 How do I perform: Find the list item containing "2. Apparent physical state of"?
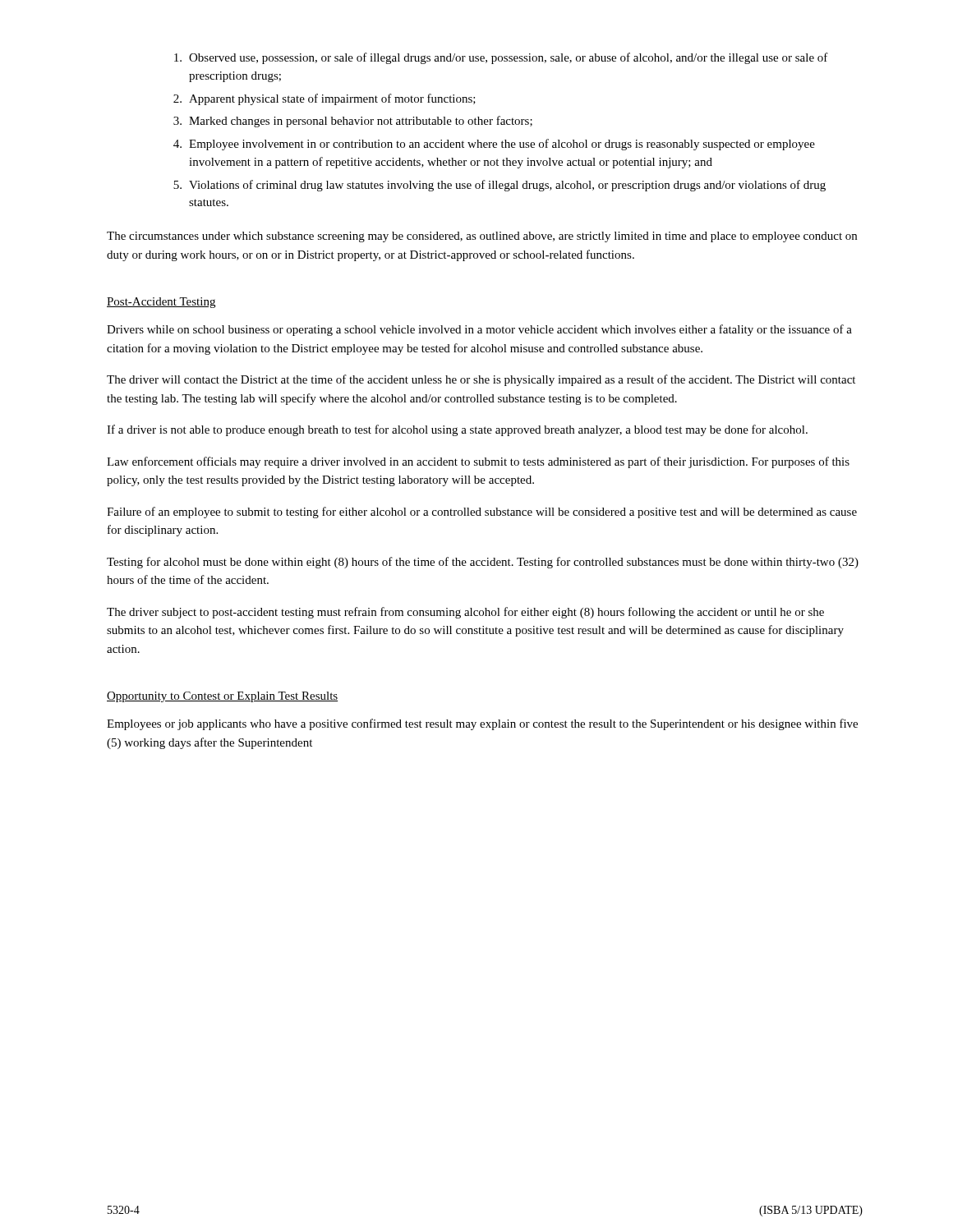pyautogui.click(x=325, y=99)
